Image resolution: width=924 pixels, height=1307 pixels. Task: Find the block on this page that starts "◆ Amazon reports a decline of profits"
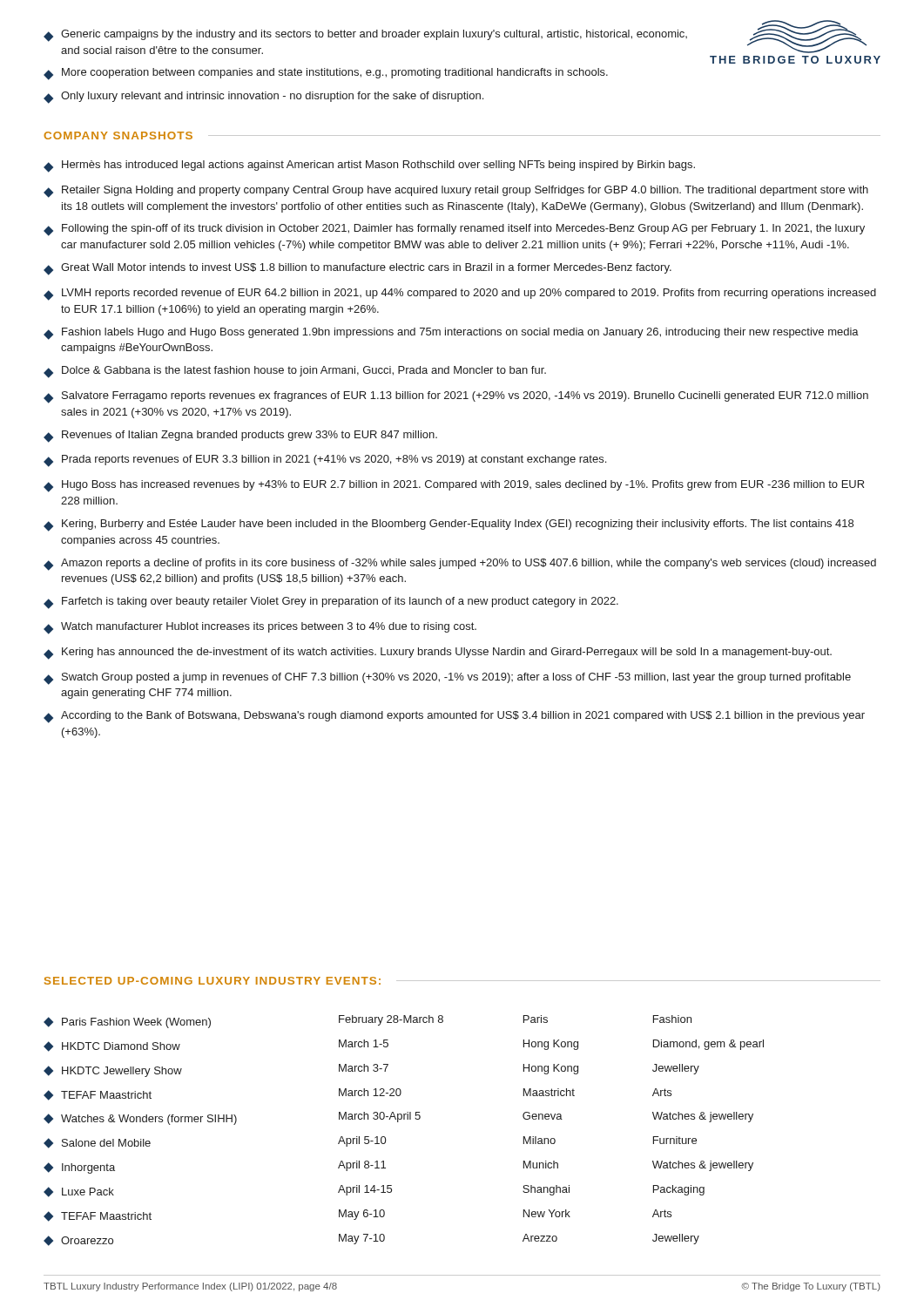(x=462, y=571)
